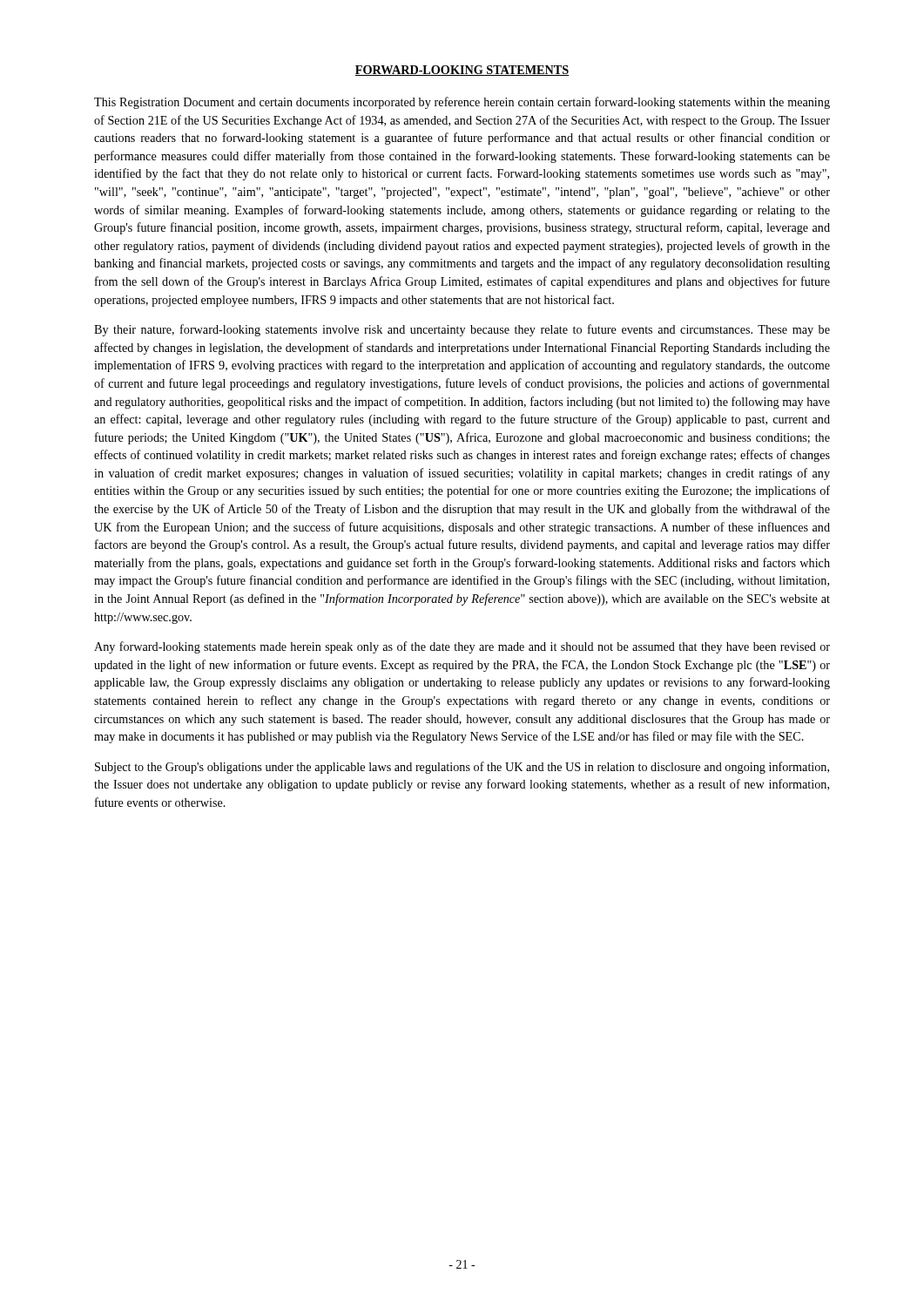Screen dimensions: 1307x924
Task: Locate the text block that says "By their nature, forward-looking statements"
Action: 462,473
